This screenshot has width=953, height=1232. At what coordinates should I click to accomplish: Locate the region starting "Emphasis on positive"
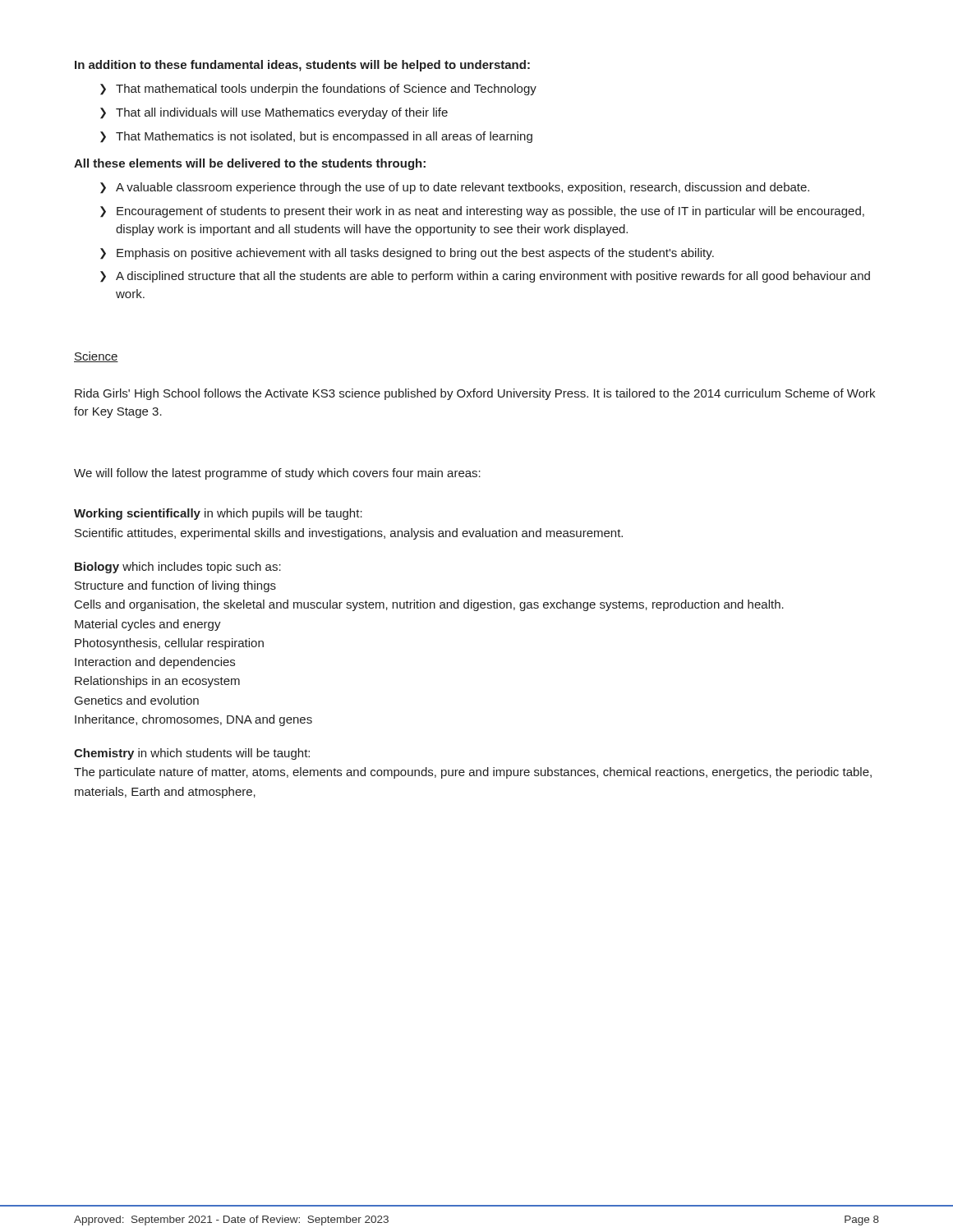tap(415, 252)
